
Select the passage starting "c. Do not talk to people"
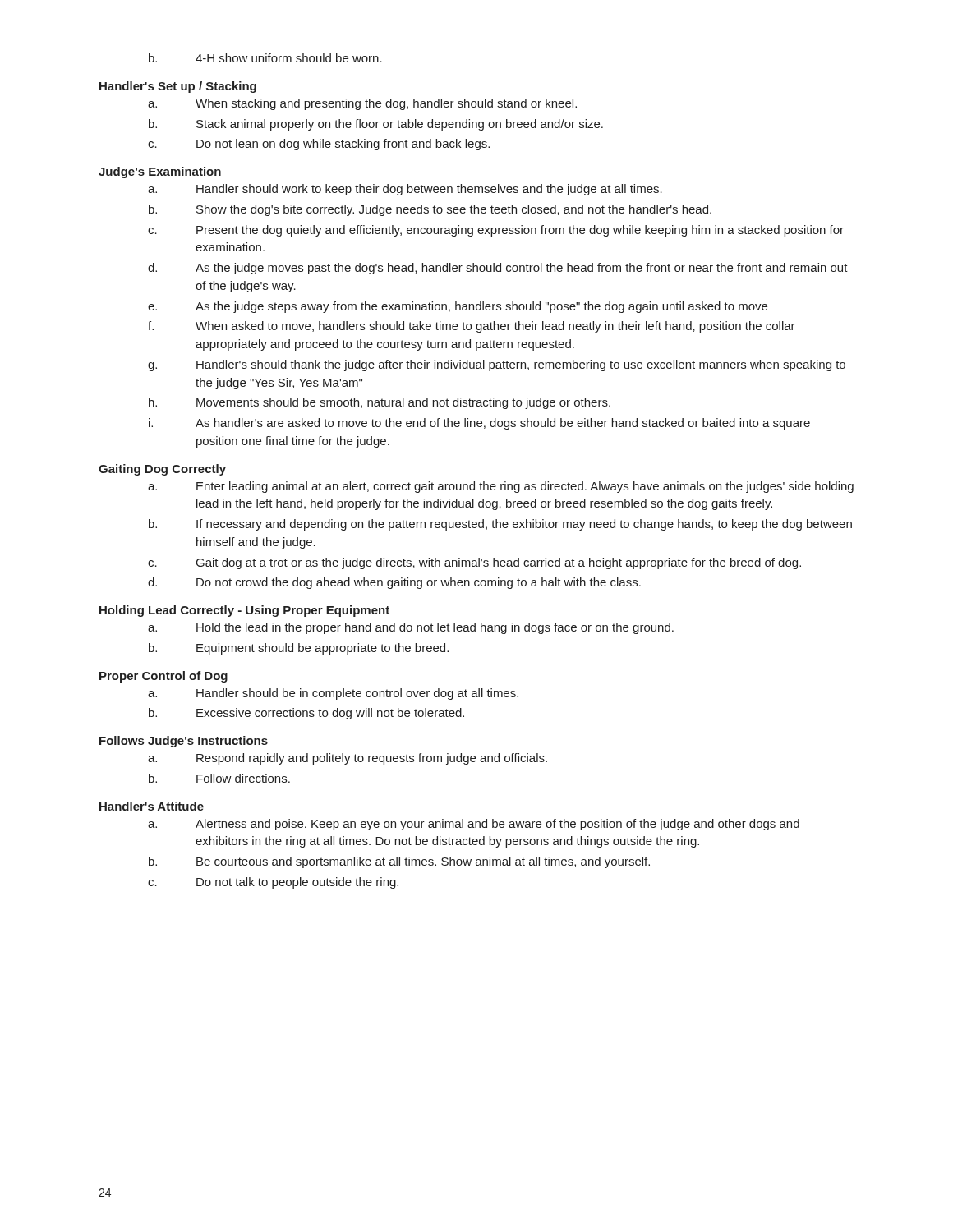[x=273, y=883]
